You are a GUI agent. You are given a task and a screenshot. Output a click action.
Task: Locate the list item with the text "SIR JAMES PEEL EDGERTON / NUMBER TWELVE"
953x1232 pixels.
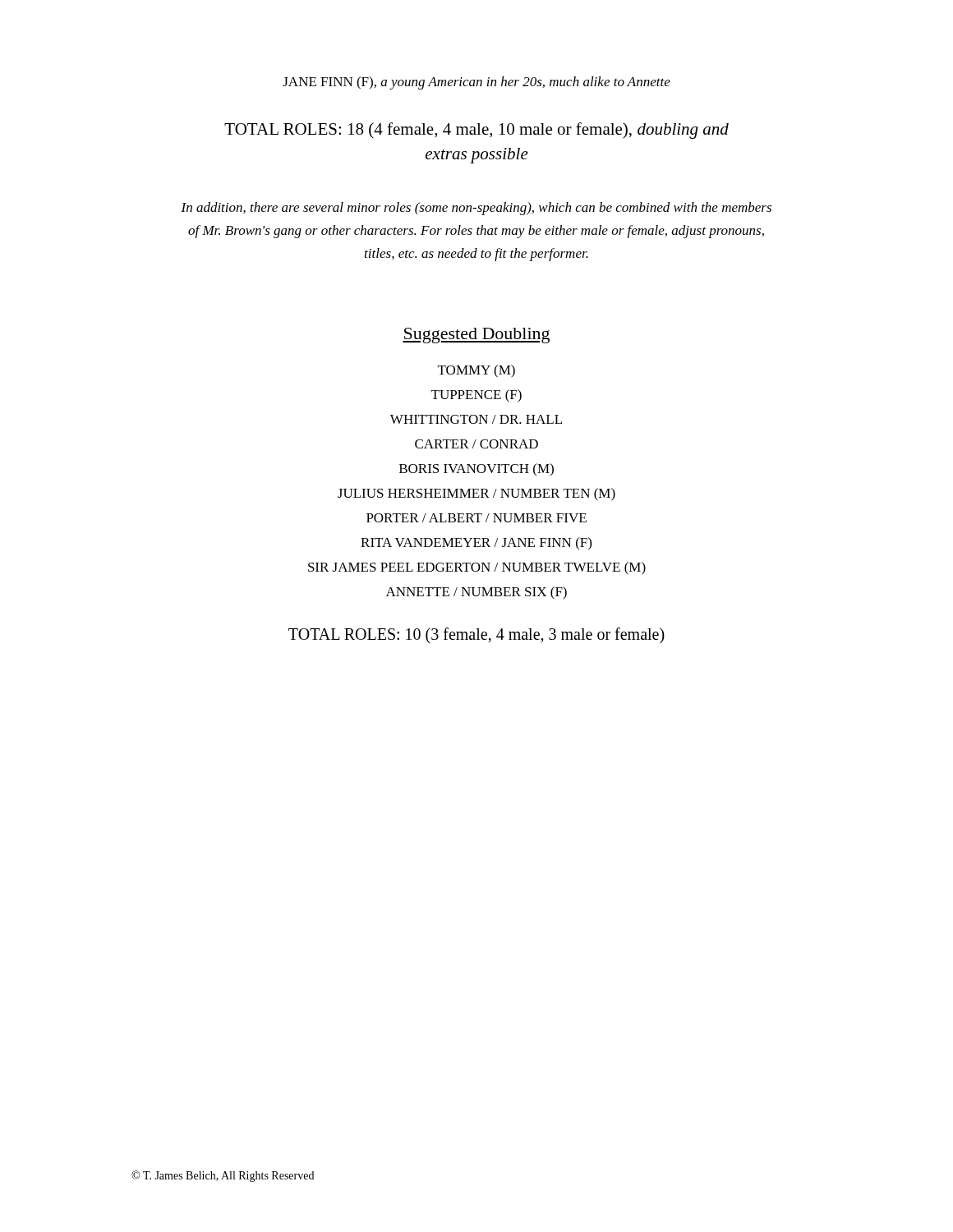476,567
